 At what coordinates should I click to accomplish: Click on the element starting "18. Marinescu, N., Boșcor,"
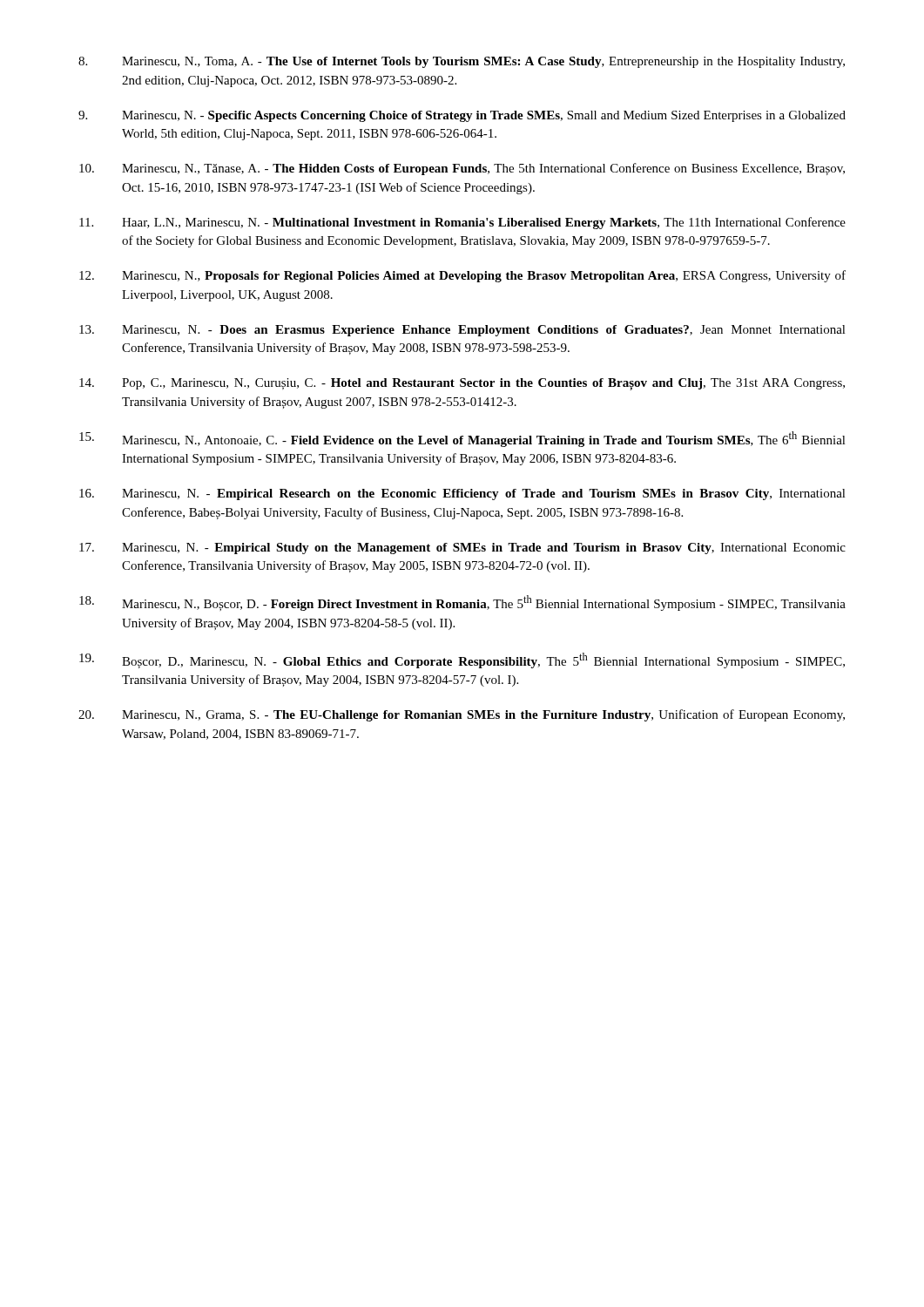[462, 612]
